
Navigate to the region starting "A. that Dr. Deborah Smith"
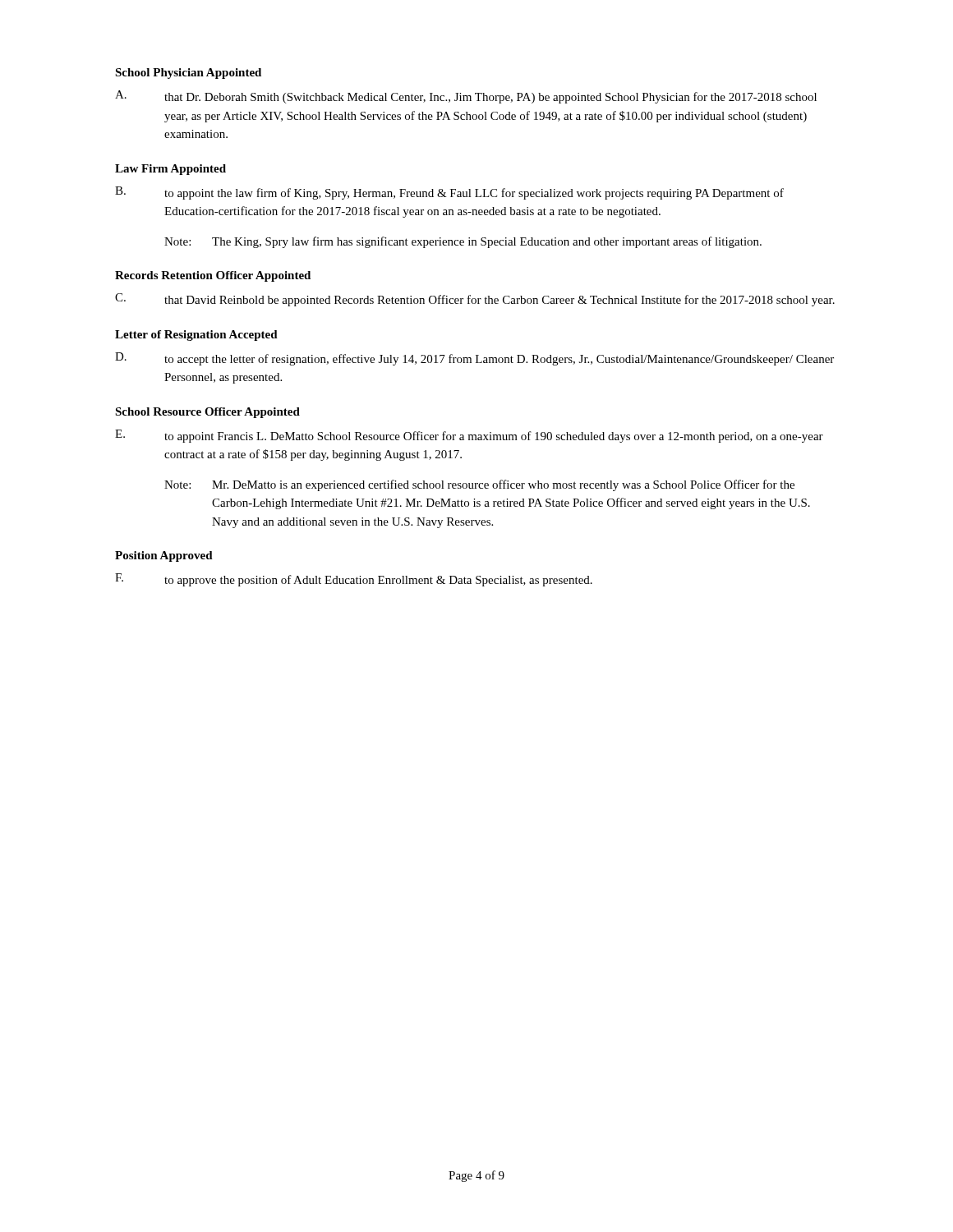(x=476, y=116)
